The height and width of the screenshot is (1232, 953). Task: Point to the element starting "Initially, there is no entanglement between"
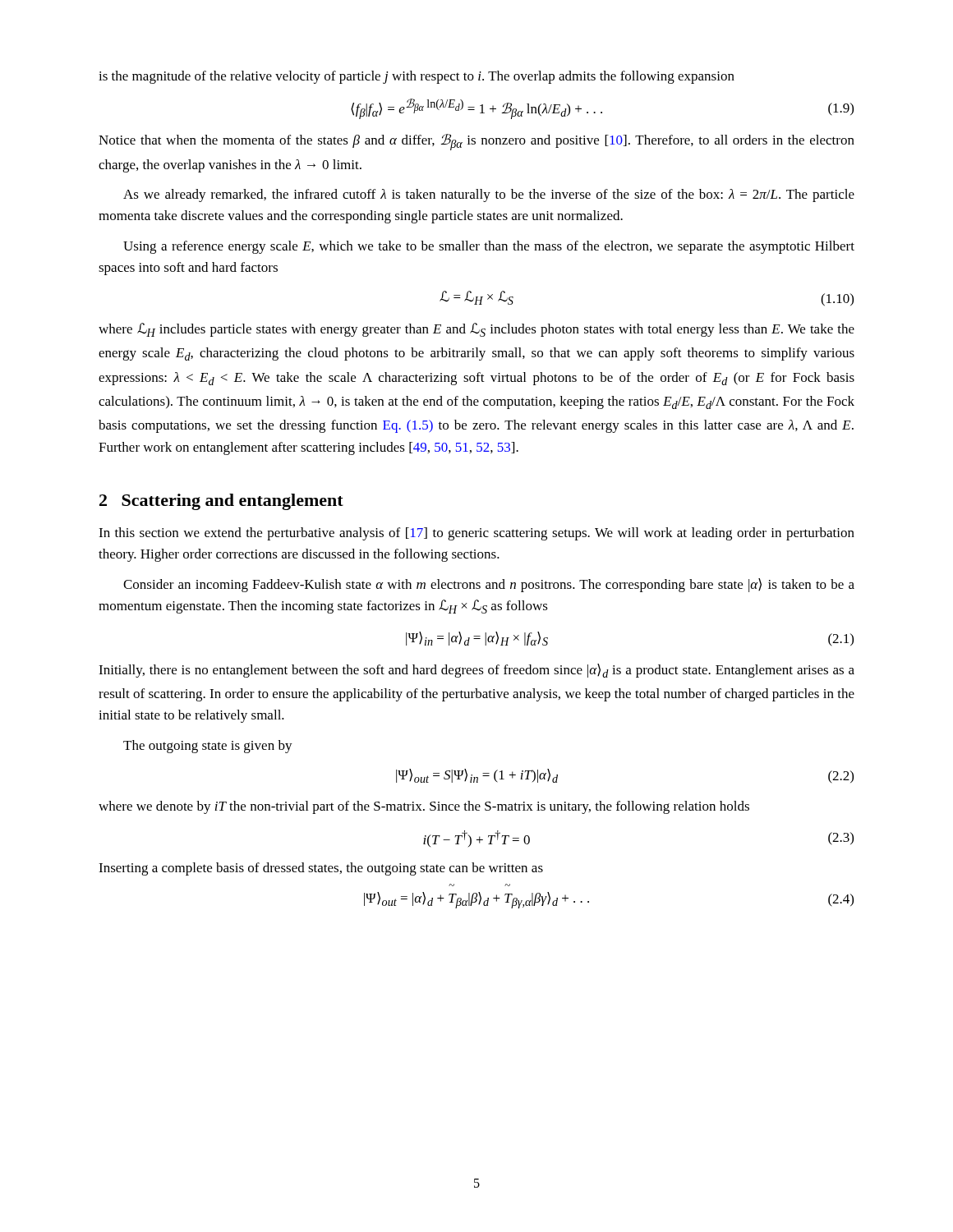pos(476,693)
